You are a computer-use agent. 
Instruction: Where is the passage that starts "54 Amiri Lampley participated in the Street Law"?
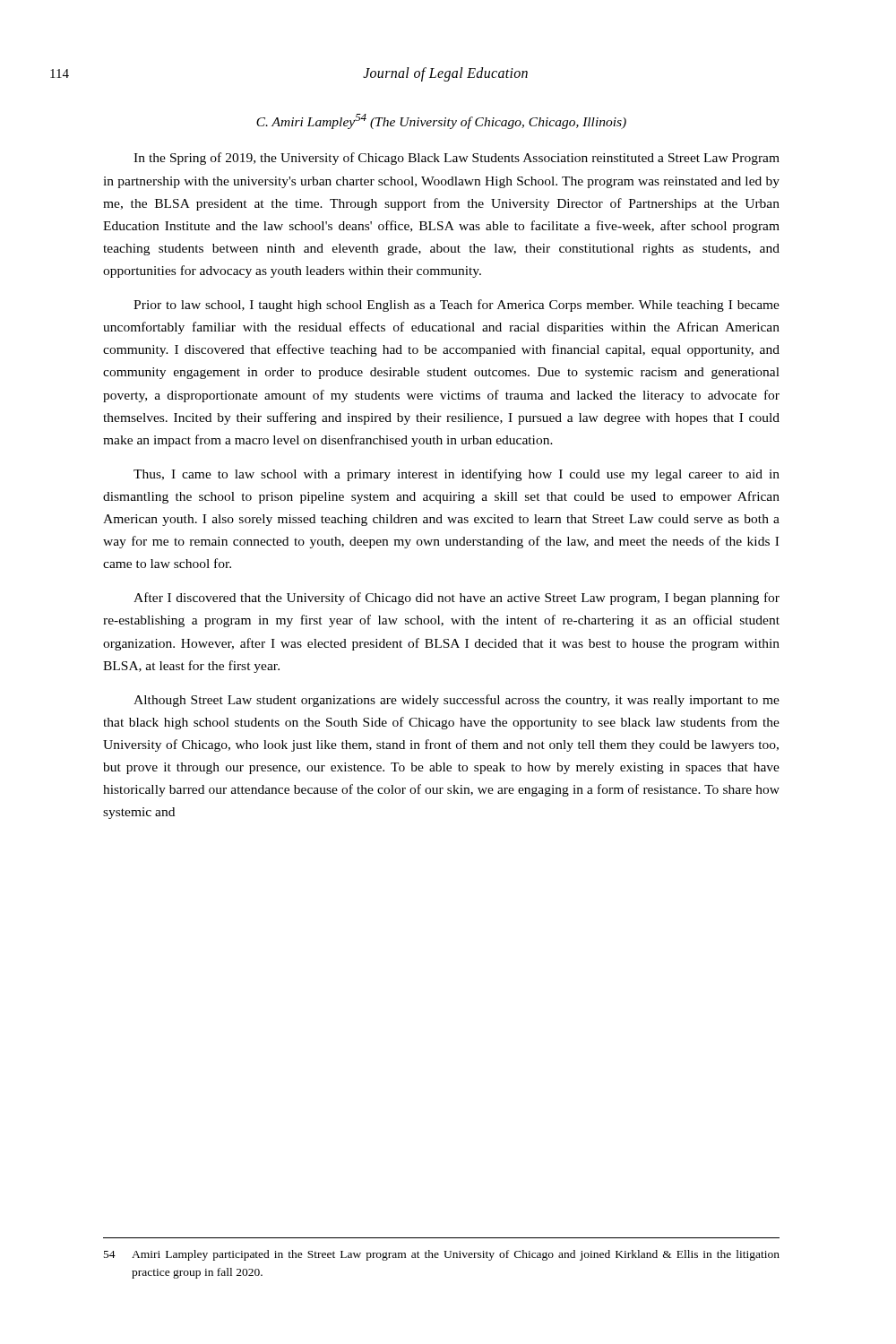click(441, 1263)
